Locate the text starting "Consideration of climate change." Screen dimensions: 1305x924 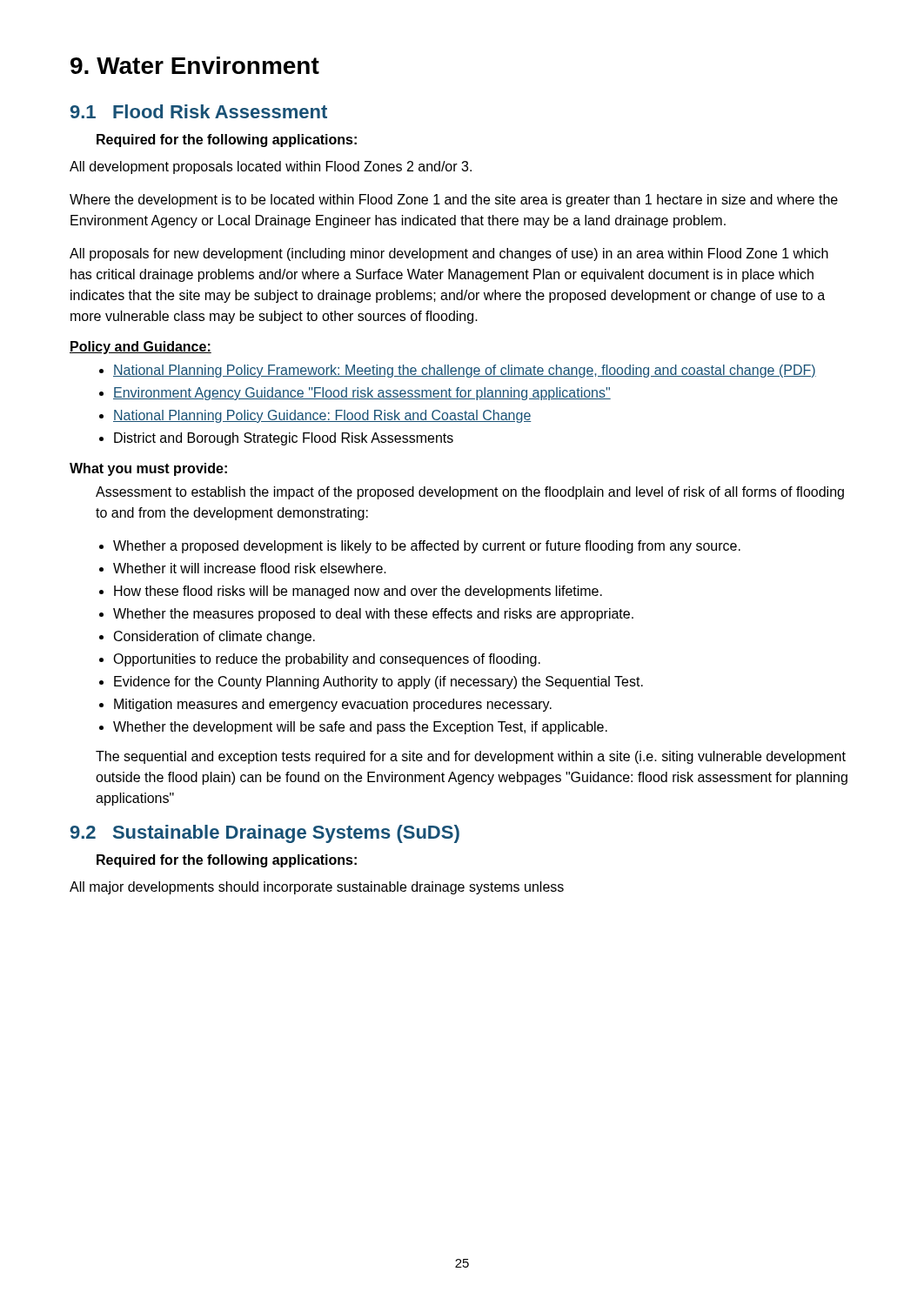(x=207, y=637)
